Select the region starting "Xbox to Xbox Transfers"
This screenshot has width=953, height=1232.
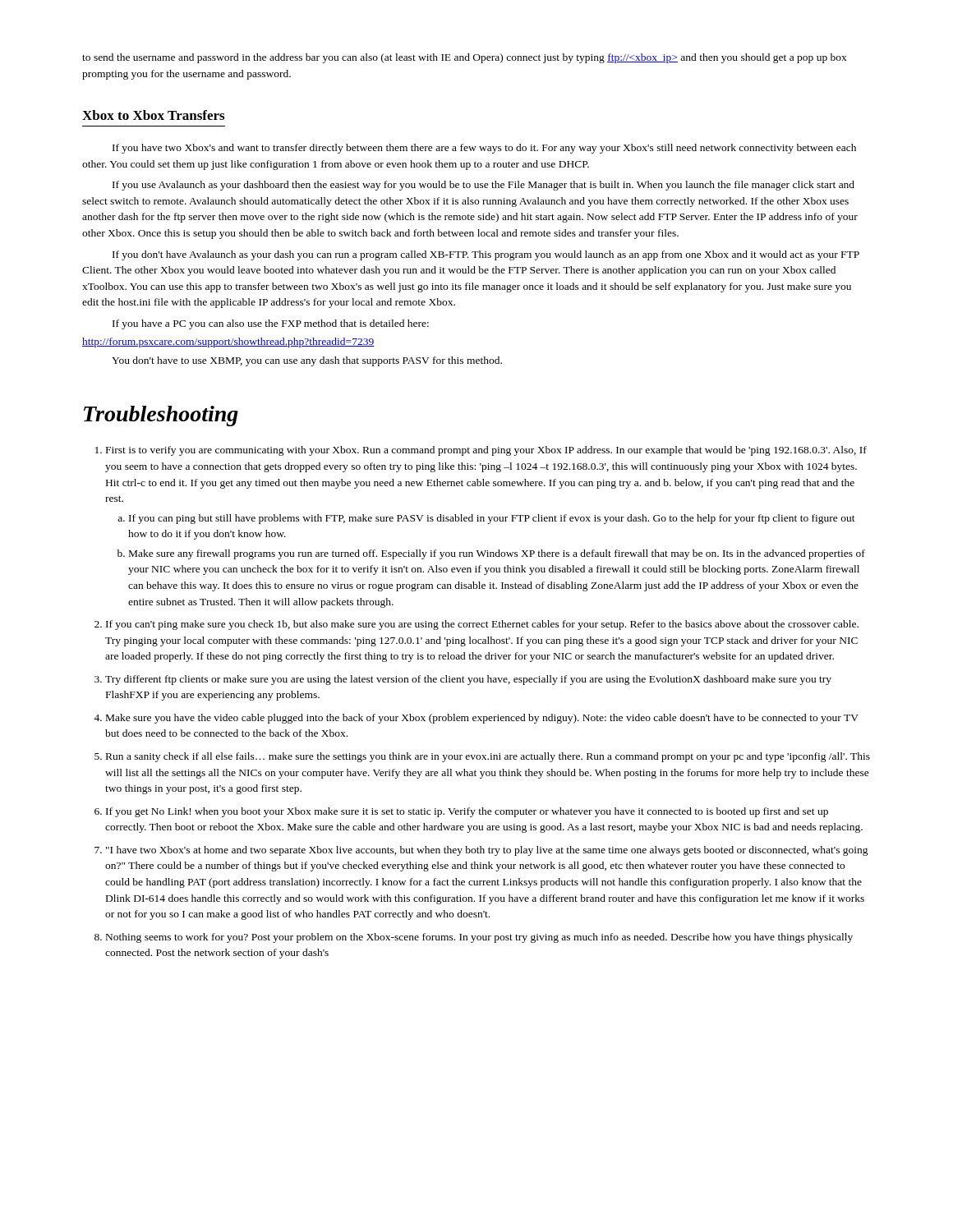(x=153, y=116)
